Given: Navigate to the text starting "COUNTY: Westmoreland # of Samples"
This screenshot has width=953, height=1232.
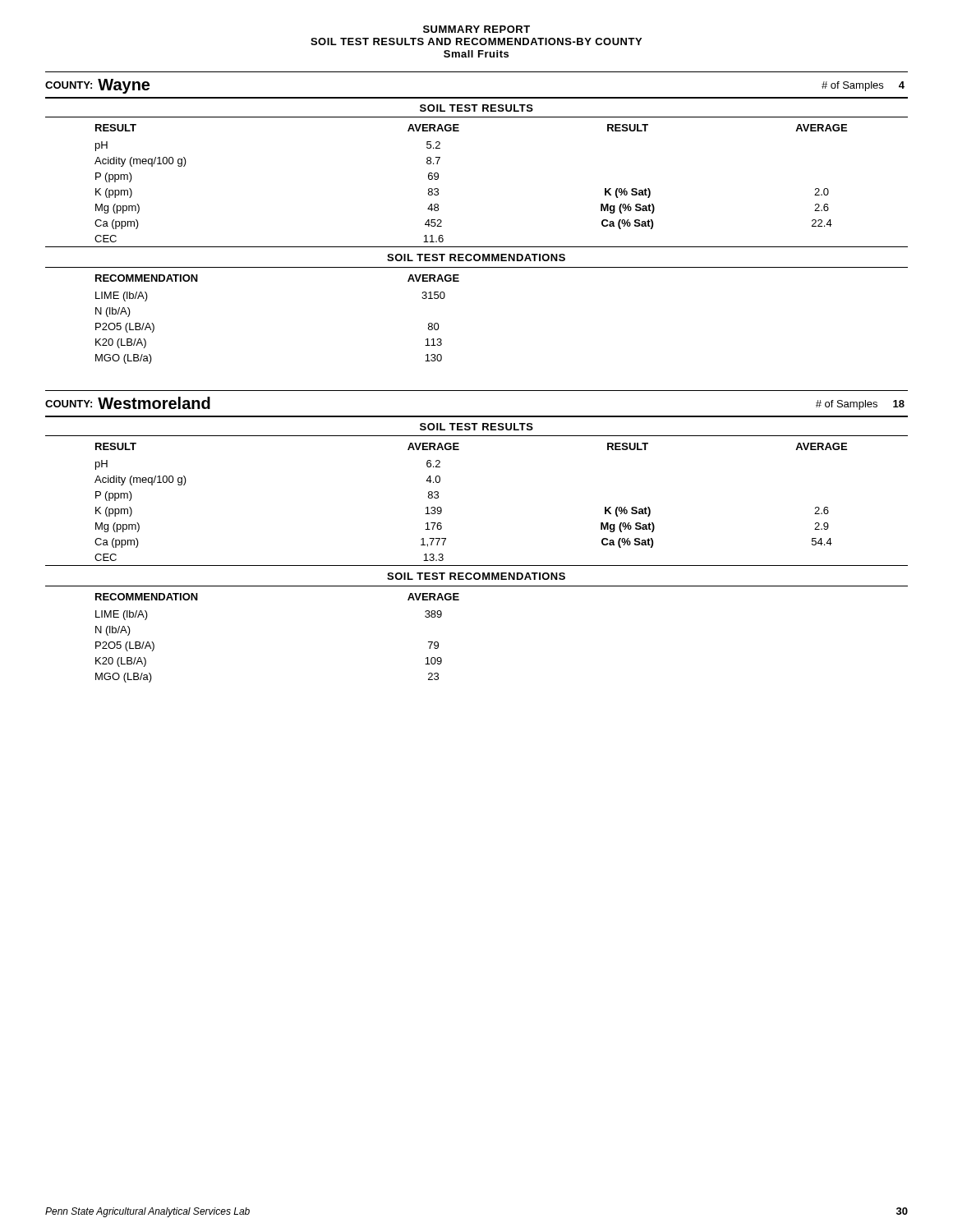Looking at the screenshot, I should [475, 404].
